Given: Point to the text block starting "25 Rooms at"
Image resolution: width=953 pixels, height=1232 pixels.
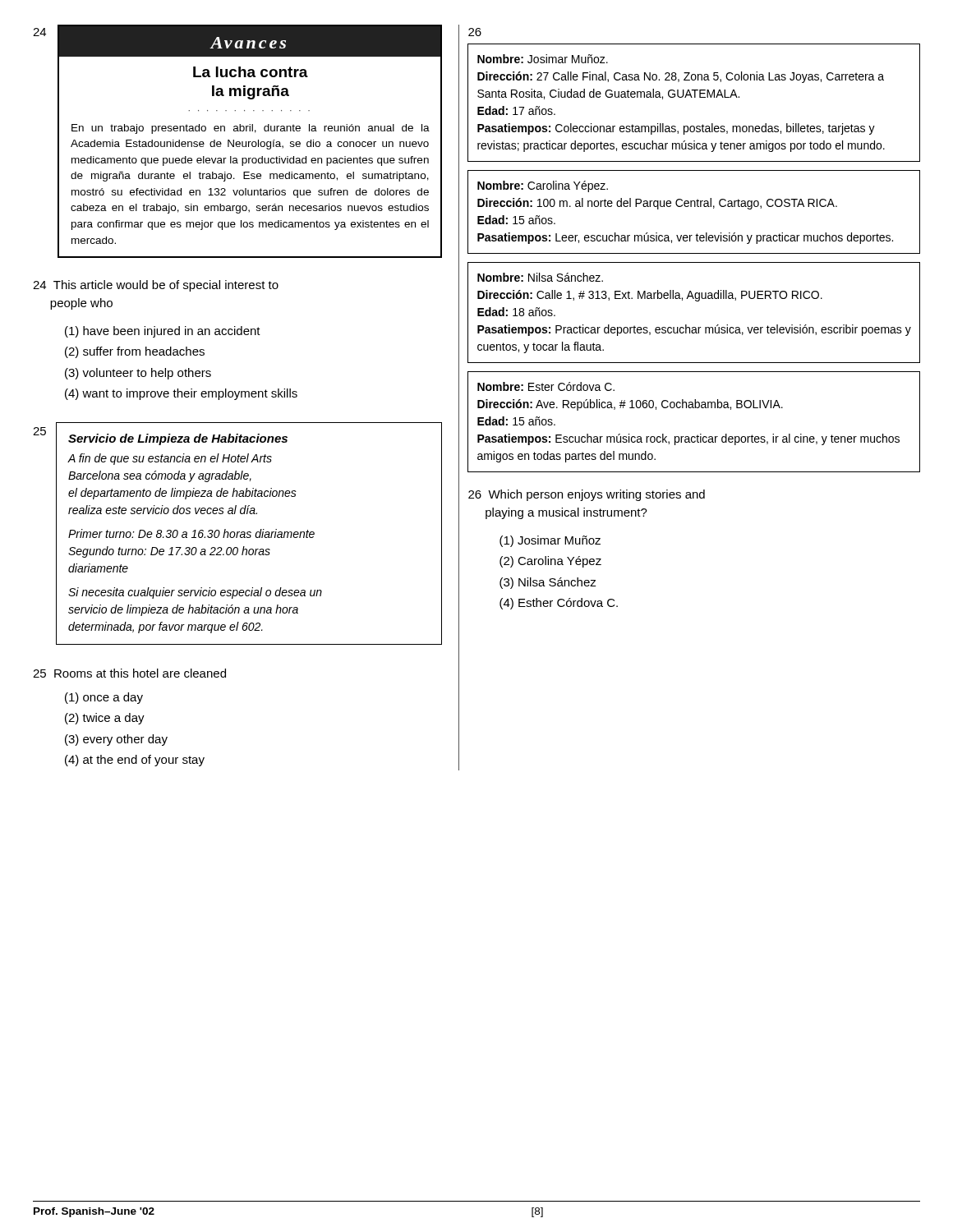Looking at the screenshot, I should point(130,673).
